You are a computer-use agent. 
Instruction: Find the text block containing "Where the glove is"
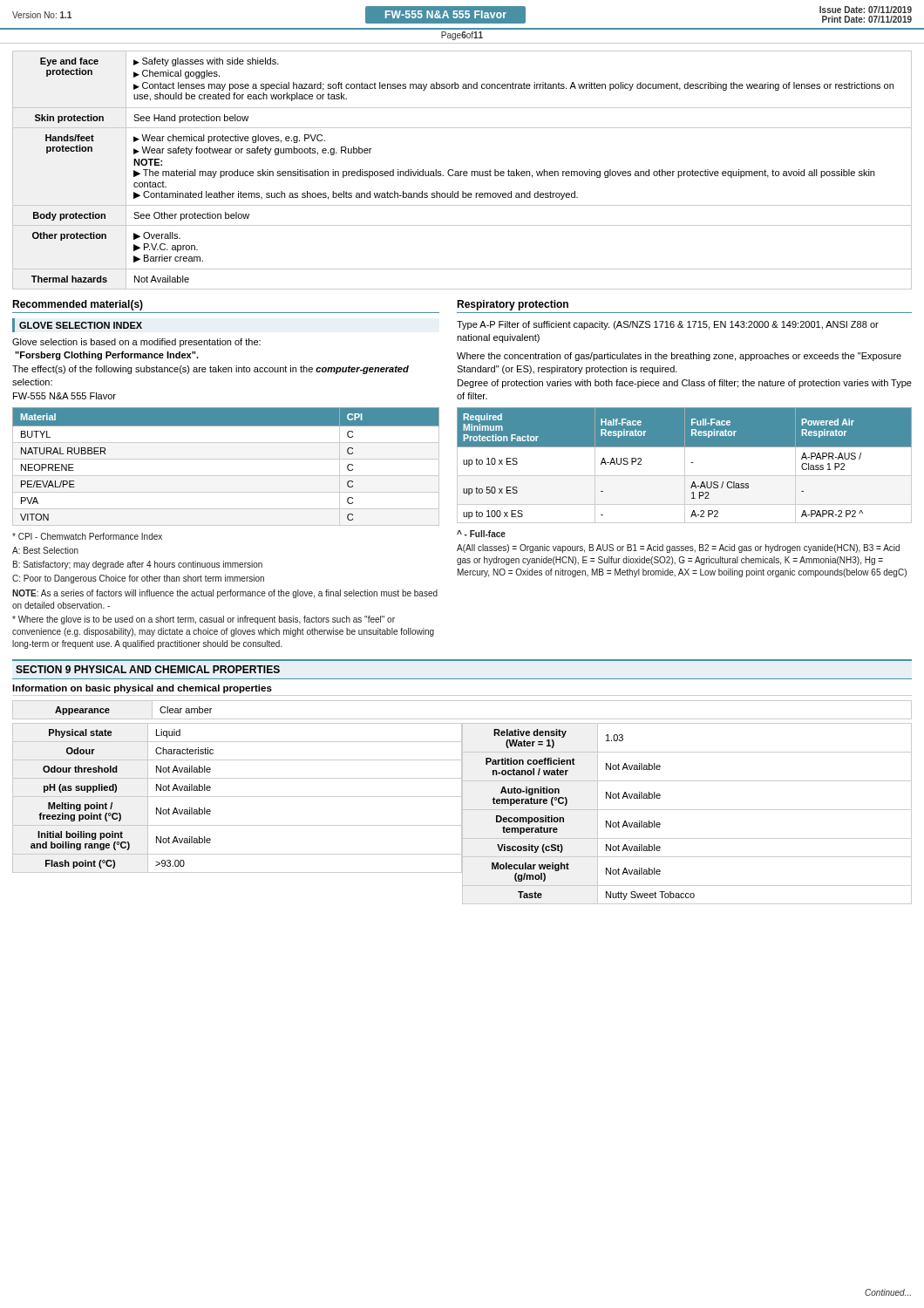(223, 632)
